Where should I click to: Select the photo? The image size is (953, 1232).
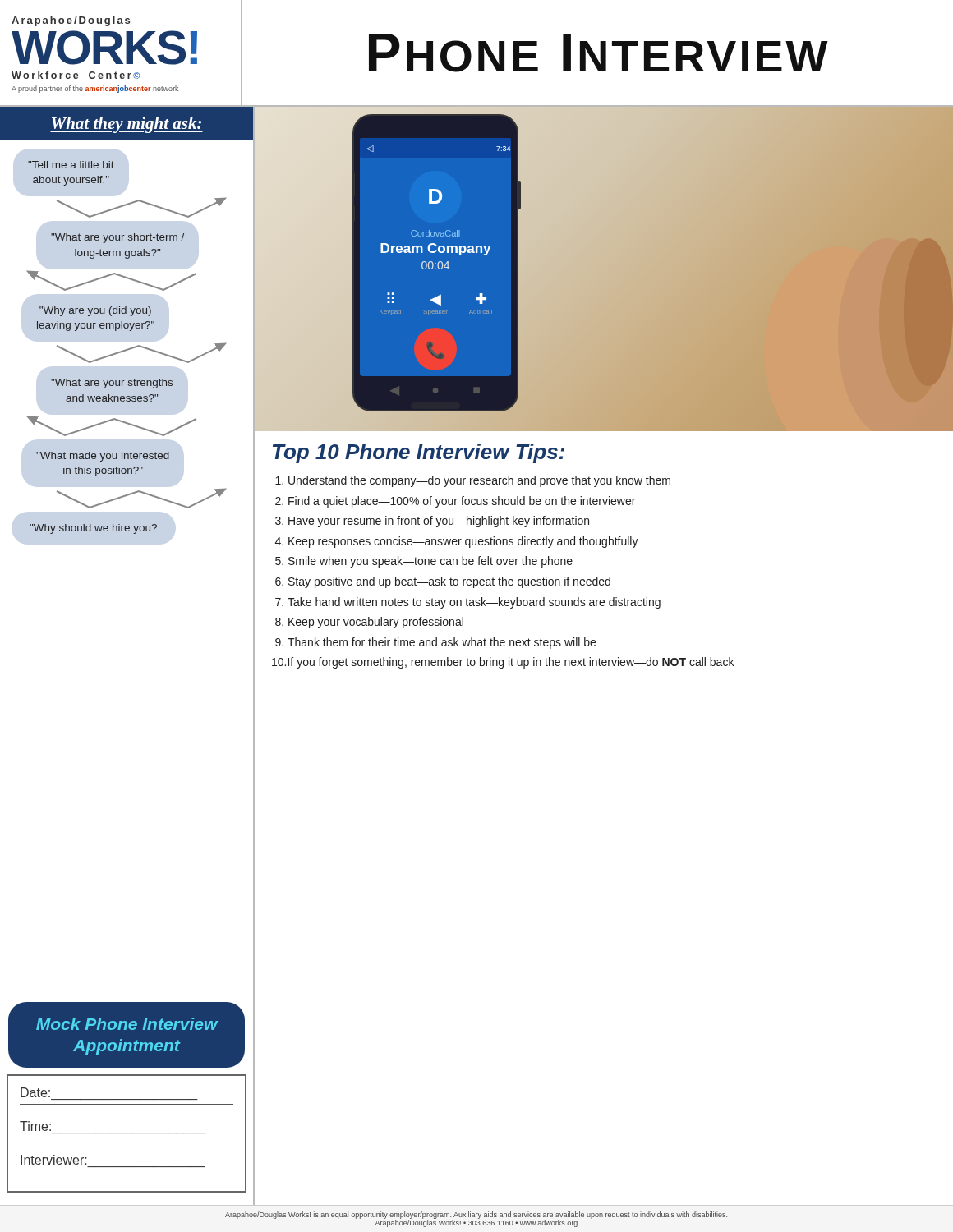pos(604,269)
